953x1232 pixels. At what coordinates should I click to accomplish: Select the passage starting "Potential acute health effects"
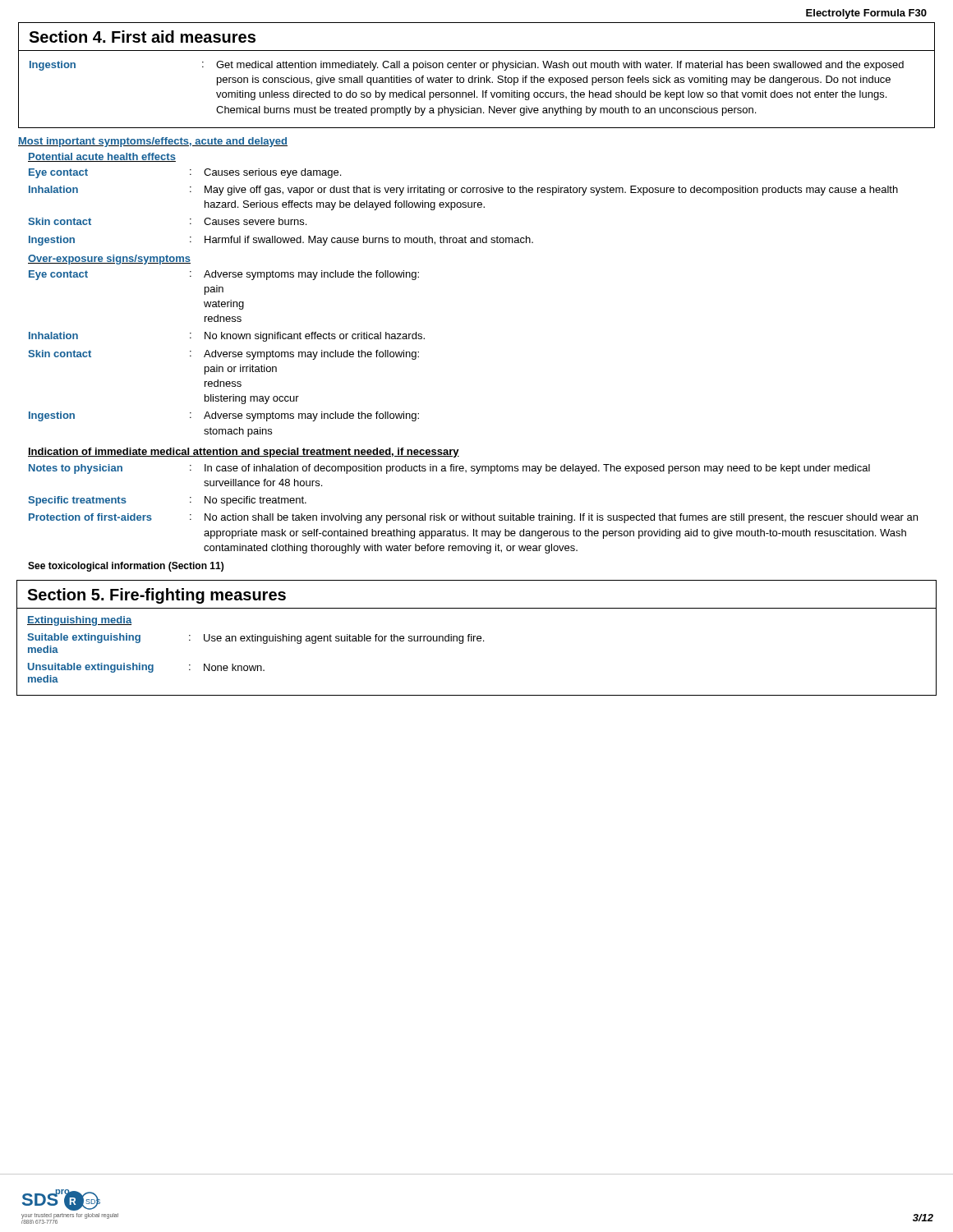pos(102,156)
